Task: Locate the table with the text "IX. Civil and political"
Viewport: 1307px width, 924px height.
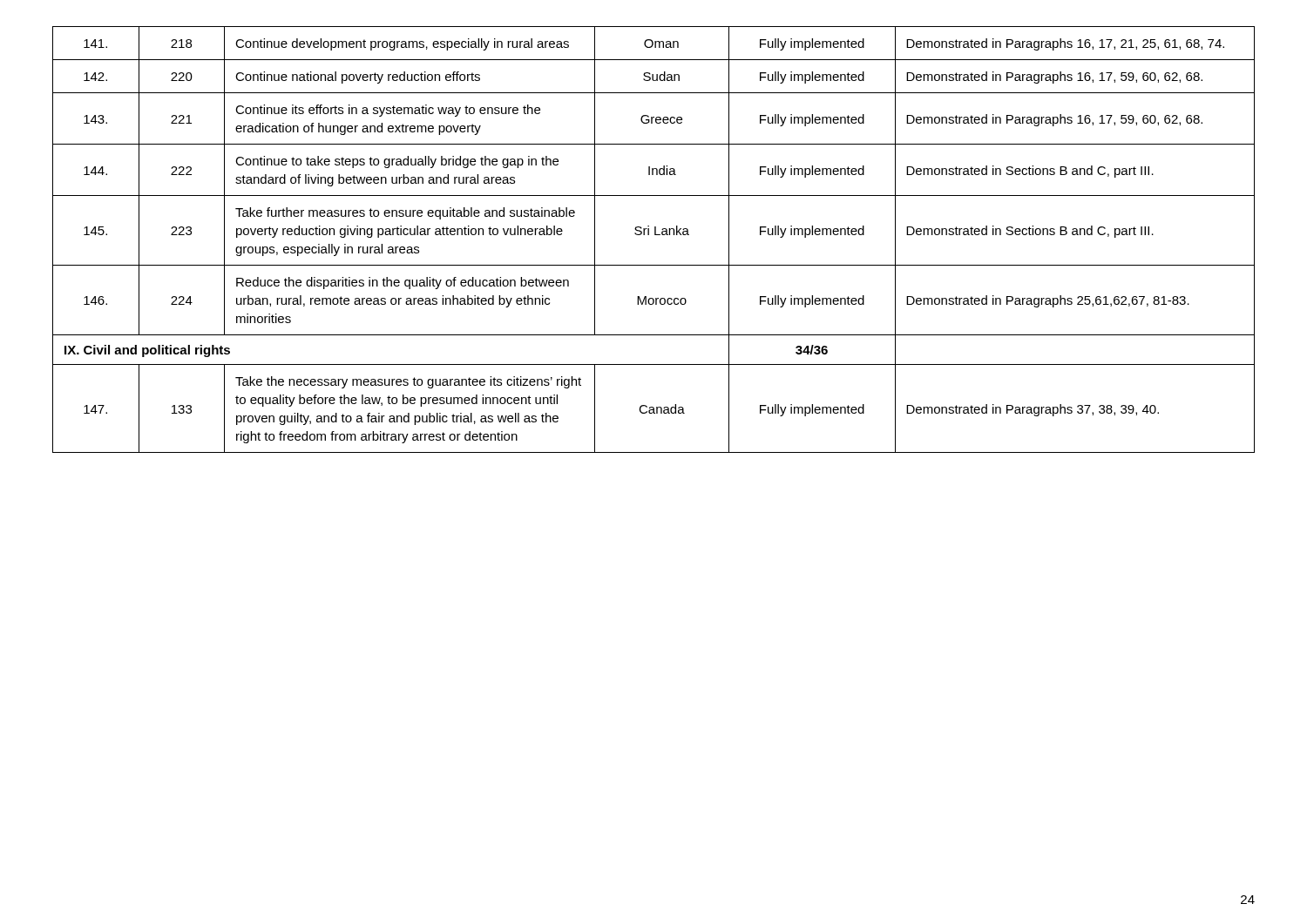Action: [x=654, y=240]
